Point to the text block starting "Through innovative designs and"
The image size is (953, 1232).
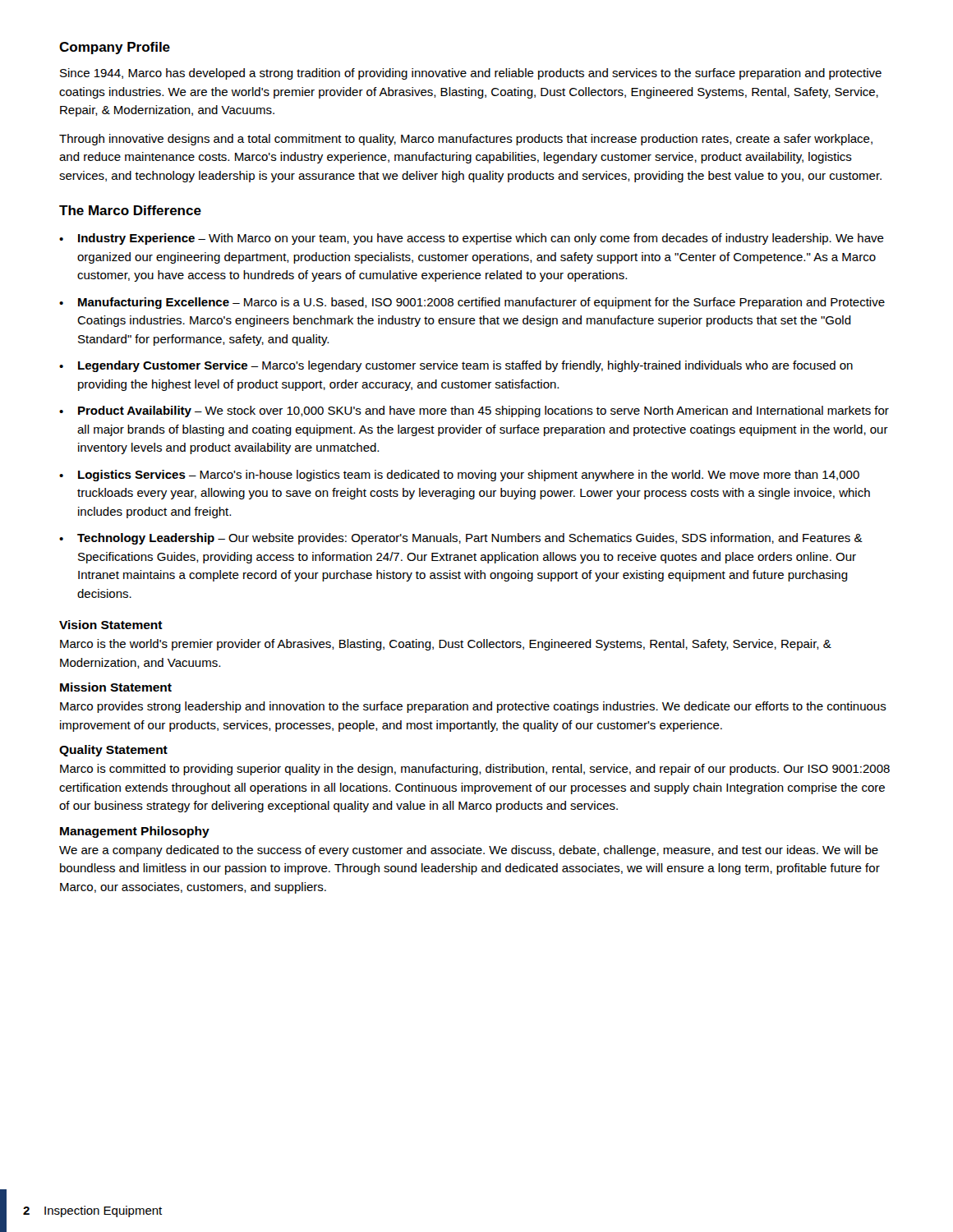coord(471,156)
